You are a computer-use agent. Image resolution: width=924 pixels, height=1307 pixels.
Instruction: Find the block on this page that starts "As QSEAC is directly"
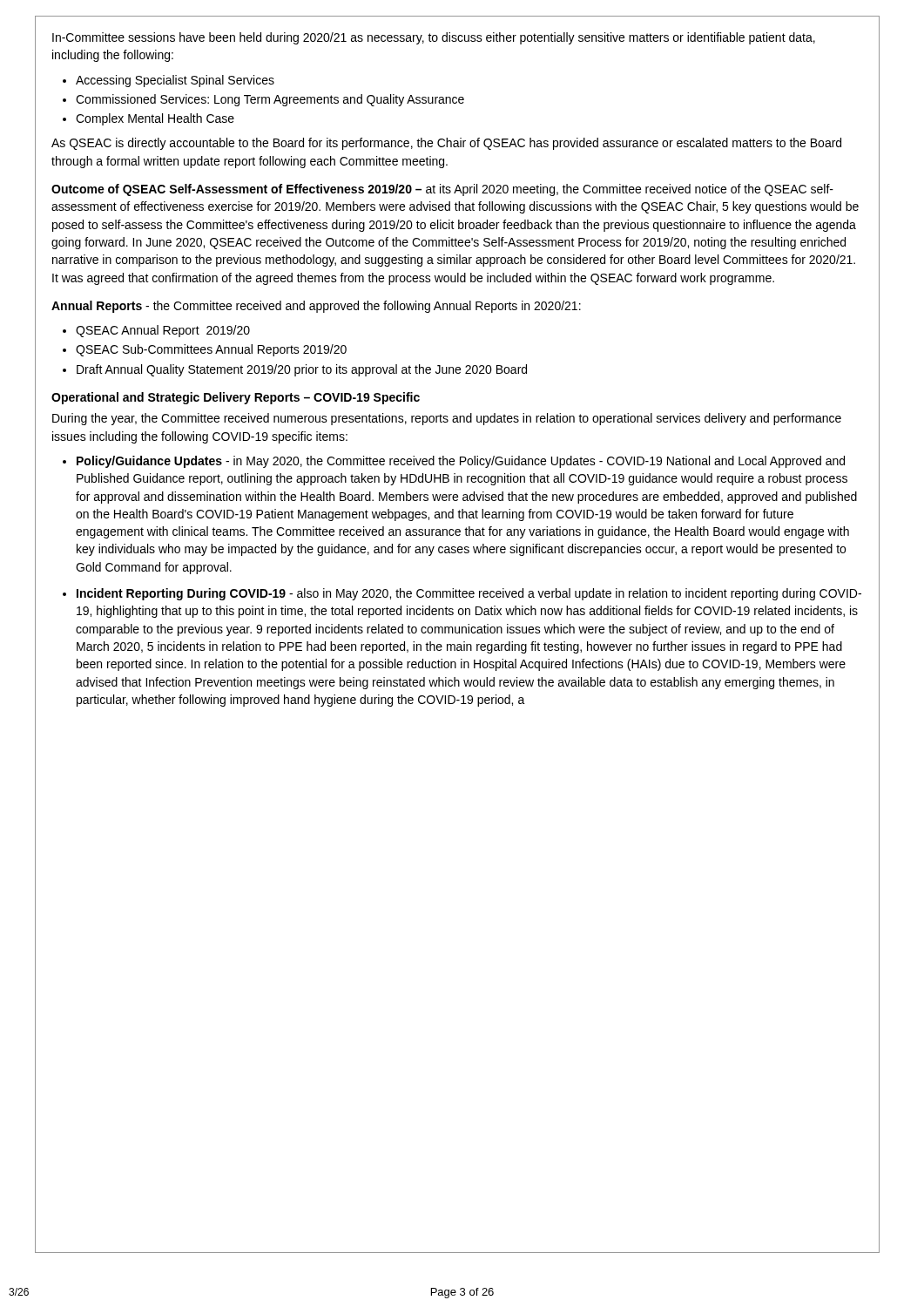pyautogui.click(x=447, y=152)
